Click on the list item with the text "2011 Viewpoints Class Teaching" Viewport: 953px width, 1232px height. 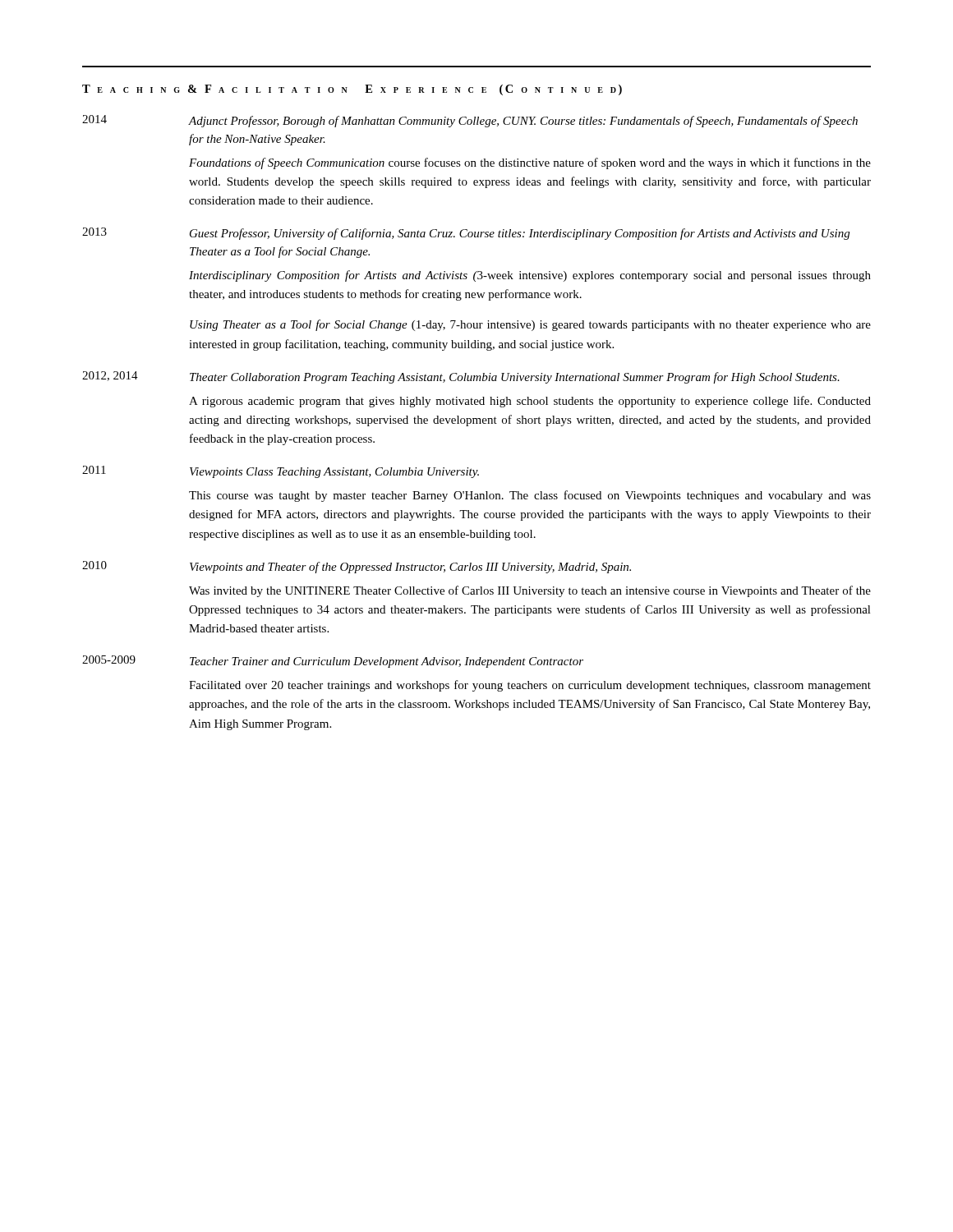tap(476, 509)
